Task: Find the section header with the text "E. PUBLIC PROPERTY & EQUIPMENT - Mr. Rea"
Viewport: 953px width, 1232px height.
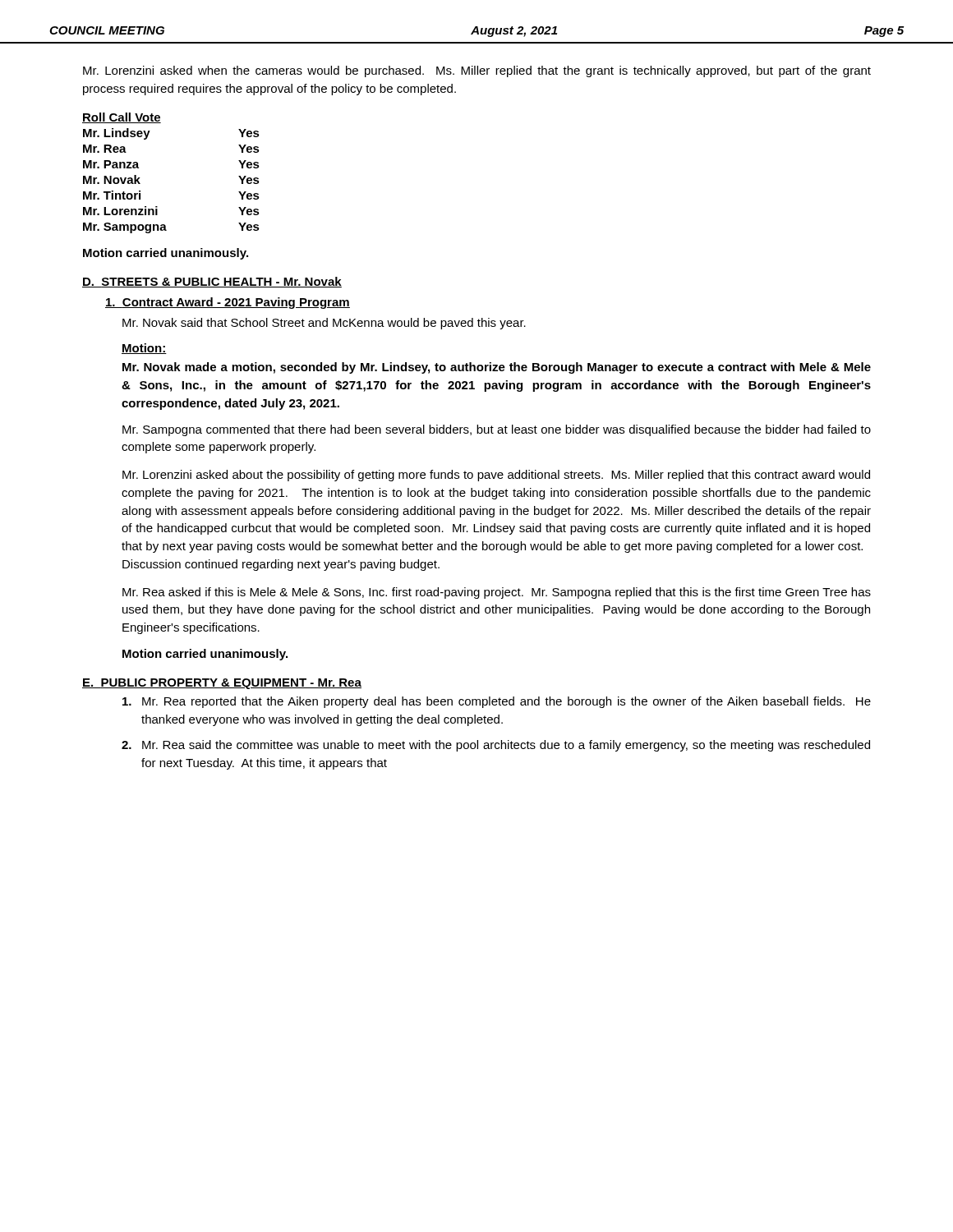Action: click(222, 682)
